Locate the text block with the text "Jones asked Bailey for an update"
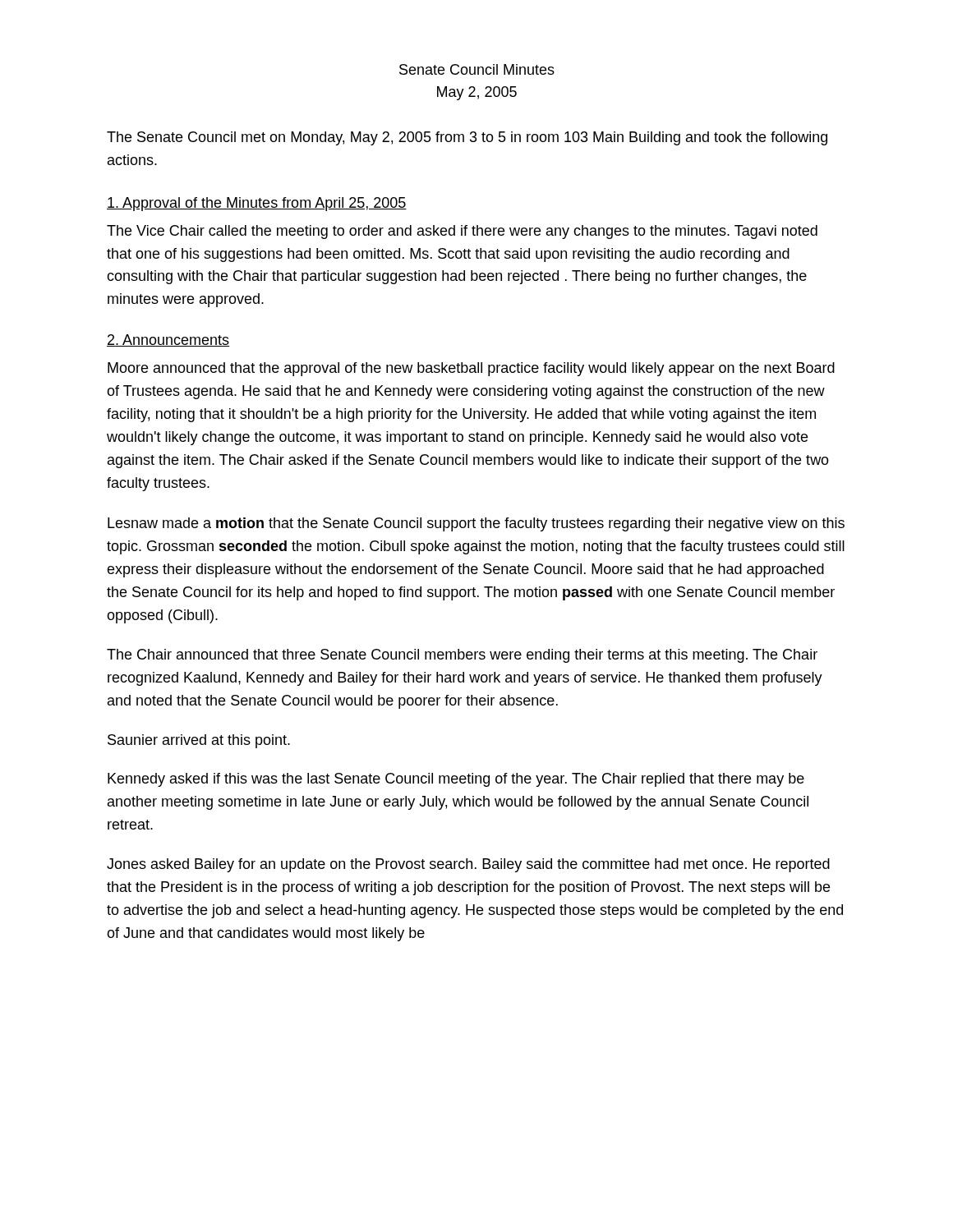 pos(475,899)
